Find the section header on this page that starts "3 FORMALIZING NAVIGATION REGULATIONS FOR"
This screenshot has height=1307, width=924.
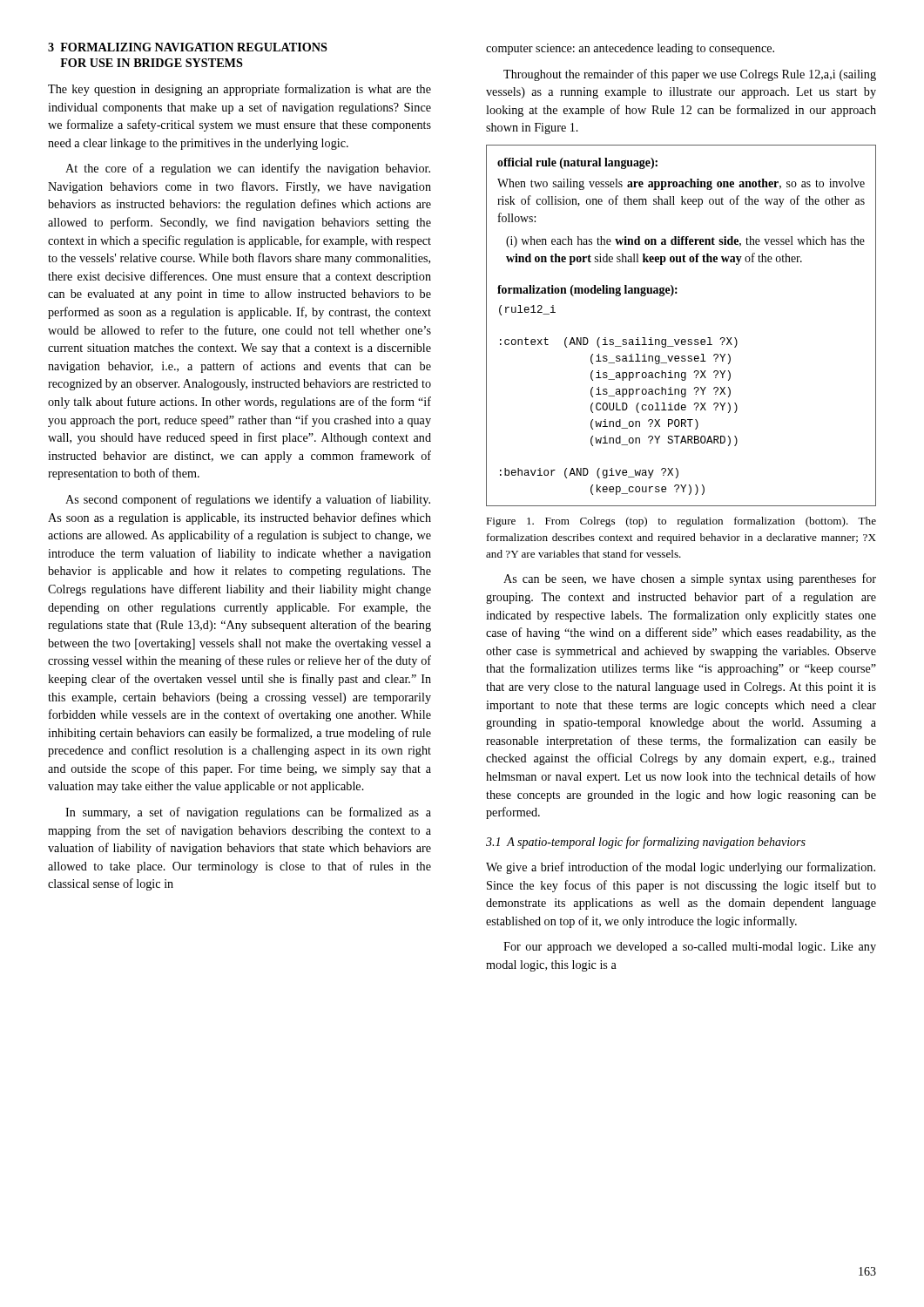click(188, 55)
